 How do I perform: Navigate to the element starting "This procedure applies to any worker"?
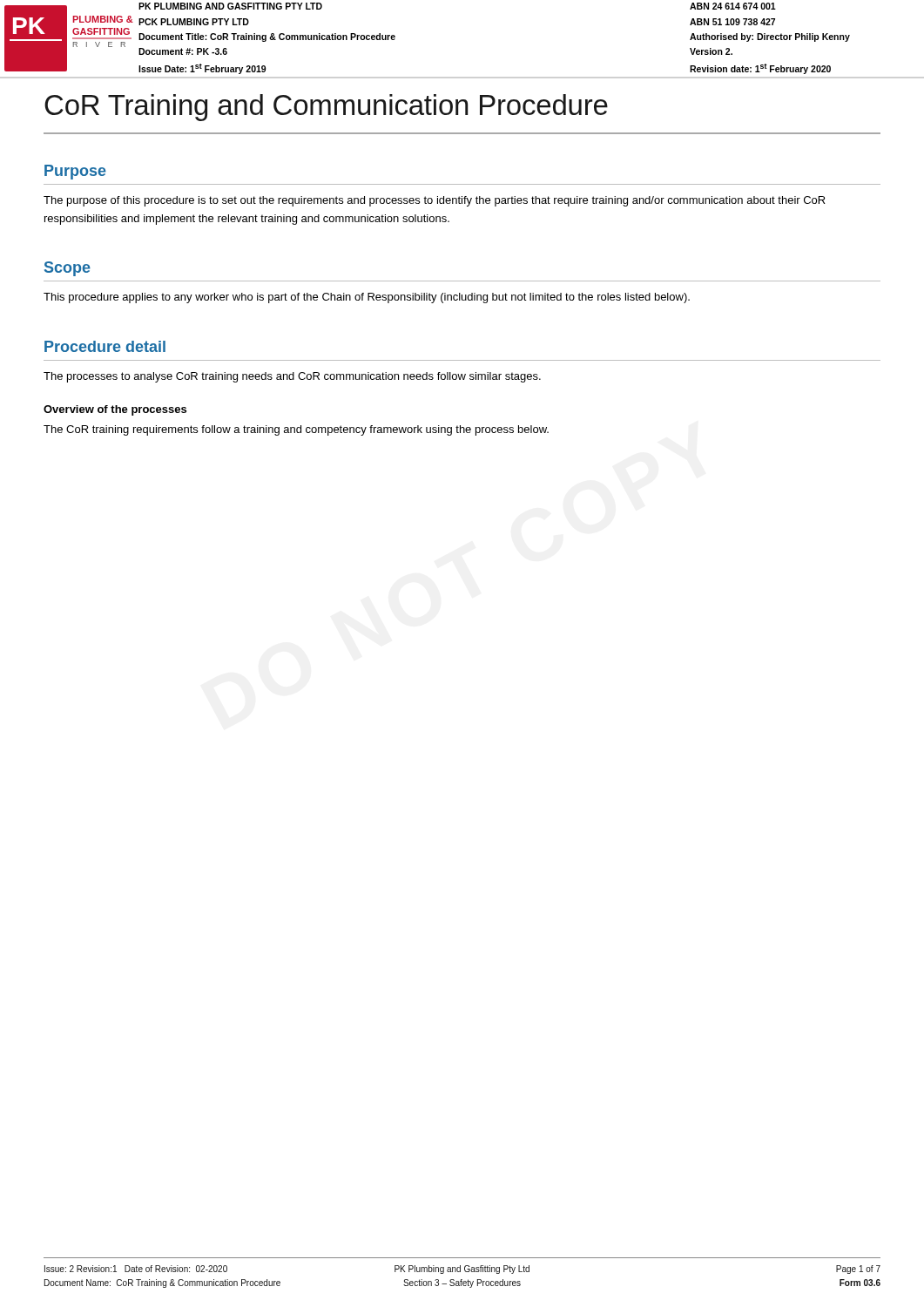[367, 297]
